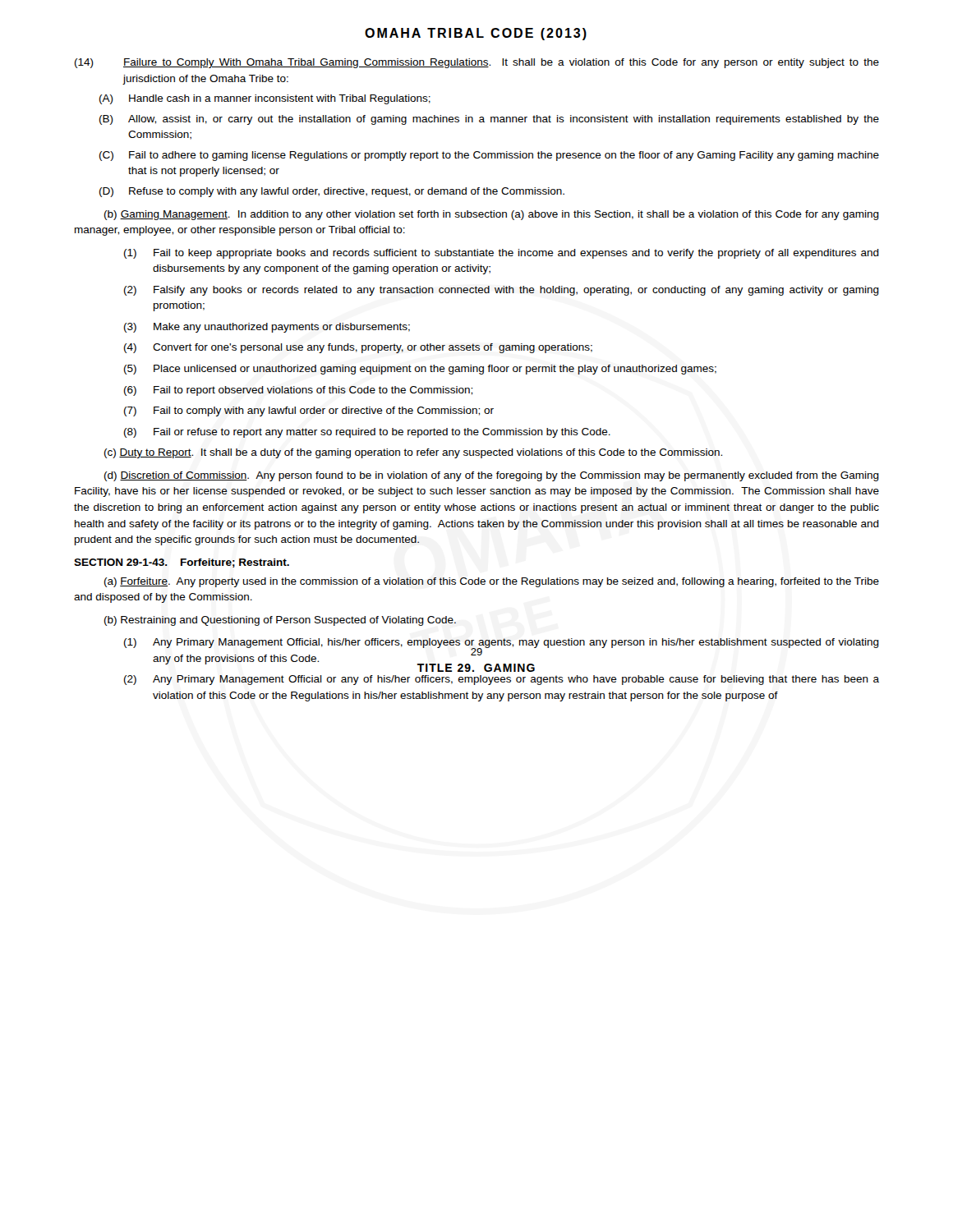Image resolution: width=953 pixels, height=1232 pixels.
Task: Point to the text starting "(A) Handle cash in a manner"
Action: (x=265, y=98)
